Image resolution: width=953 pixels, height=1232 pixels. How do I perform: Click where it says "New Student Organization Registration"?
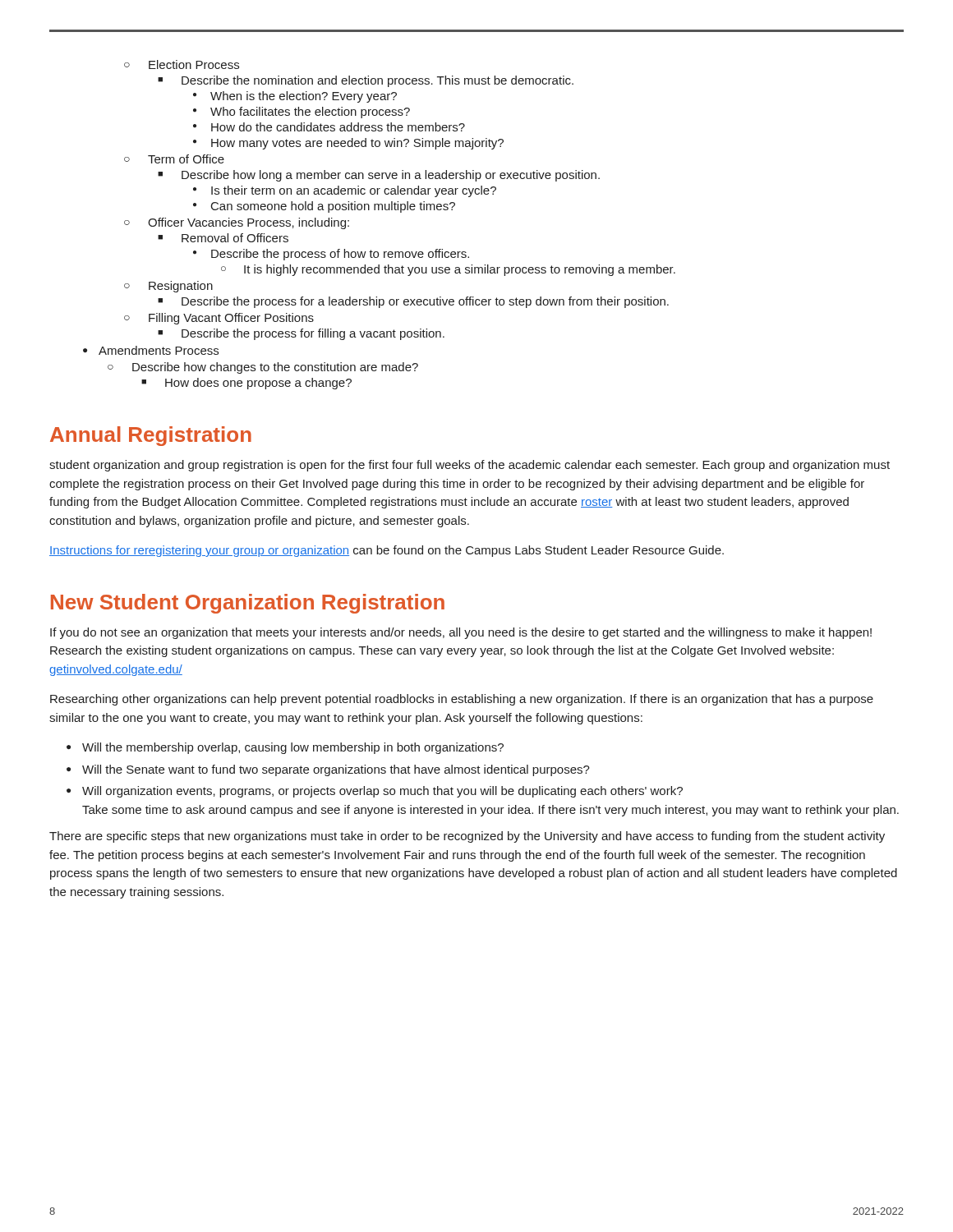(248, 604)
